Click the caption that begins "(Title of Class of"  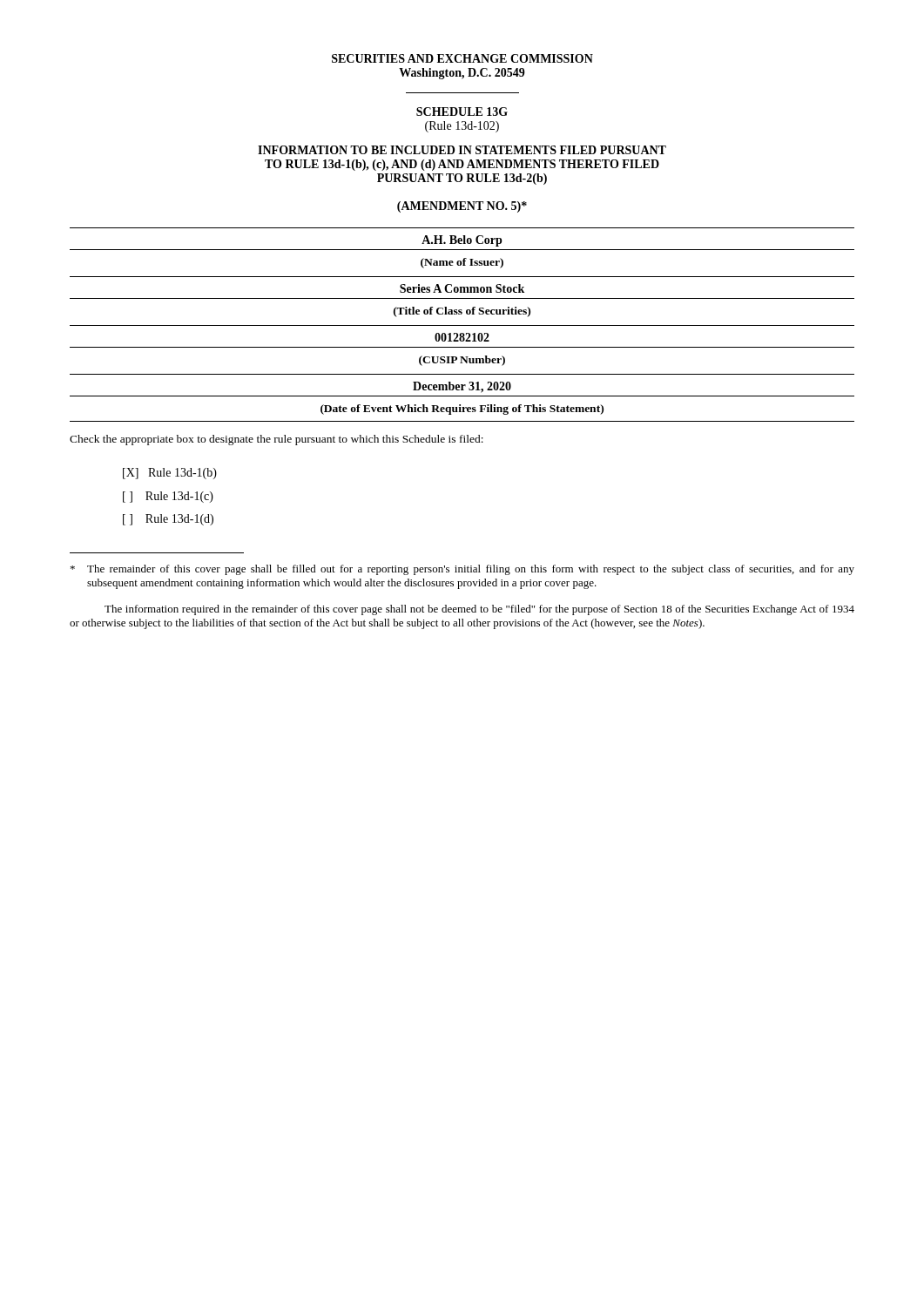462,311
